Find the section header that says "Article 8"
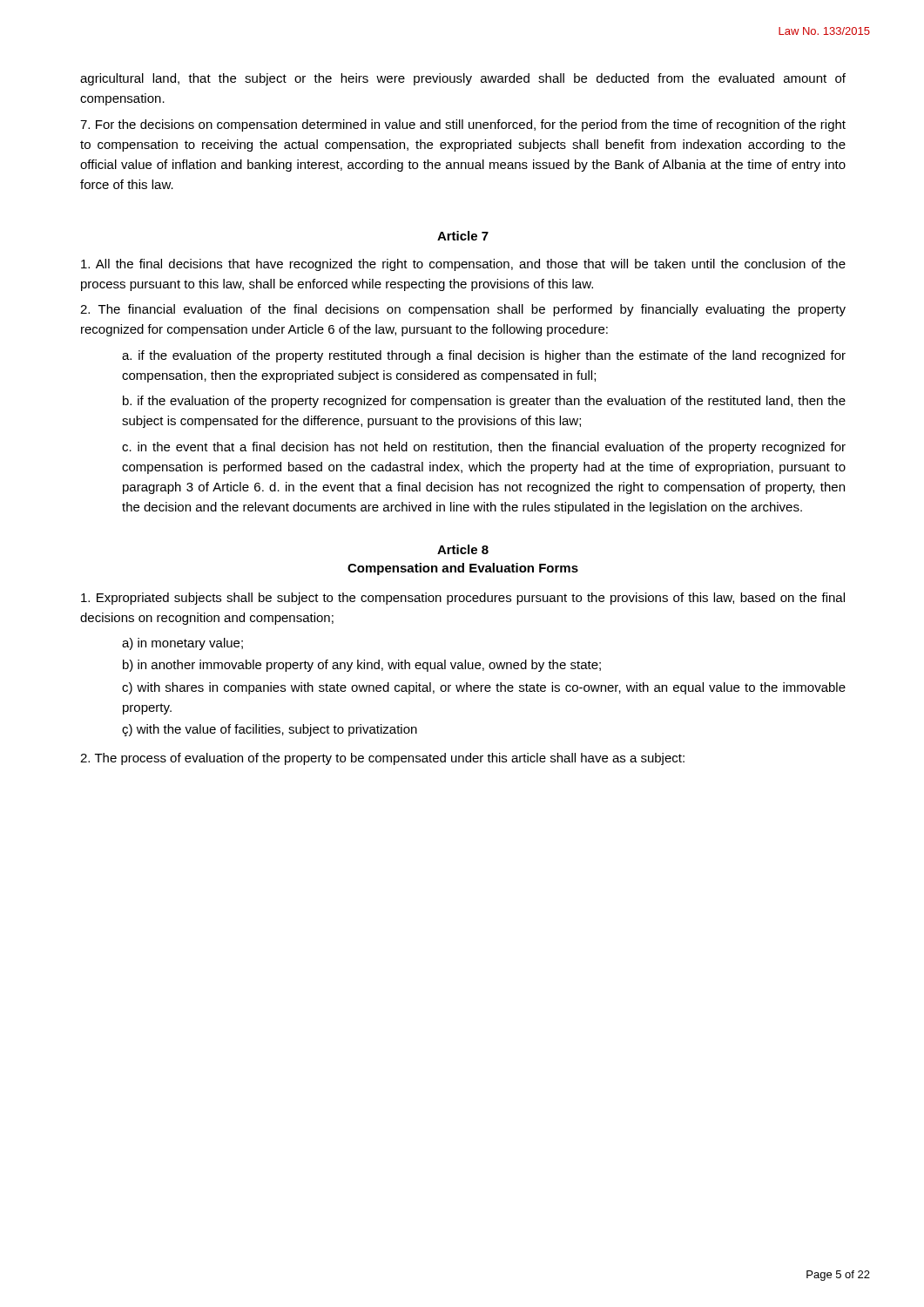This screenshot has height=1307, width=924. (x=463, y=549)
